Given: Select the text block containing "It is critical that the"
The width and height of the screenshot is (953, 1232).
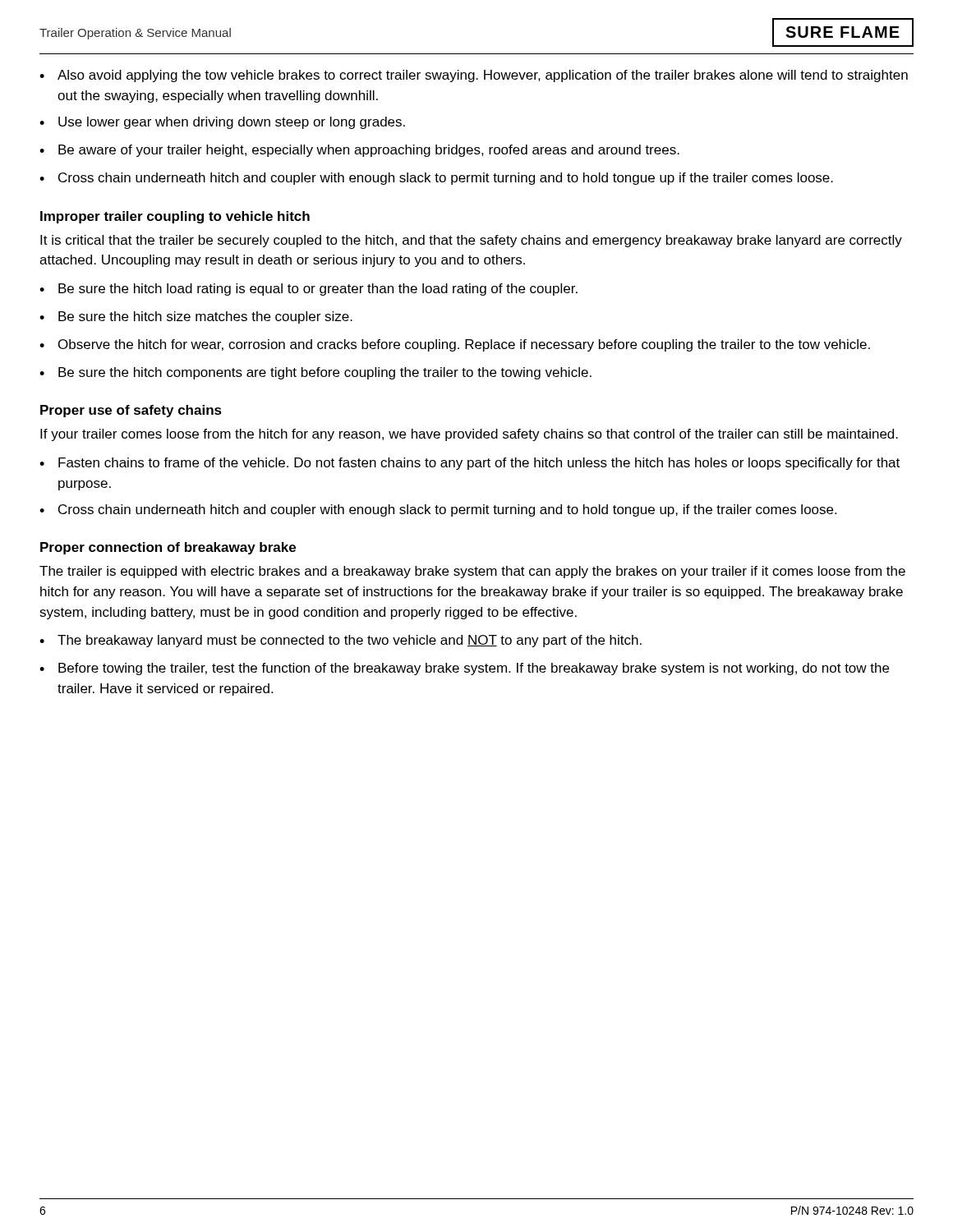Looking at the screenshot, I should (471, 250).
